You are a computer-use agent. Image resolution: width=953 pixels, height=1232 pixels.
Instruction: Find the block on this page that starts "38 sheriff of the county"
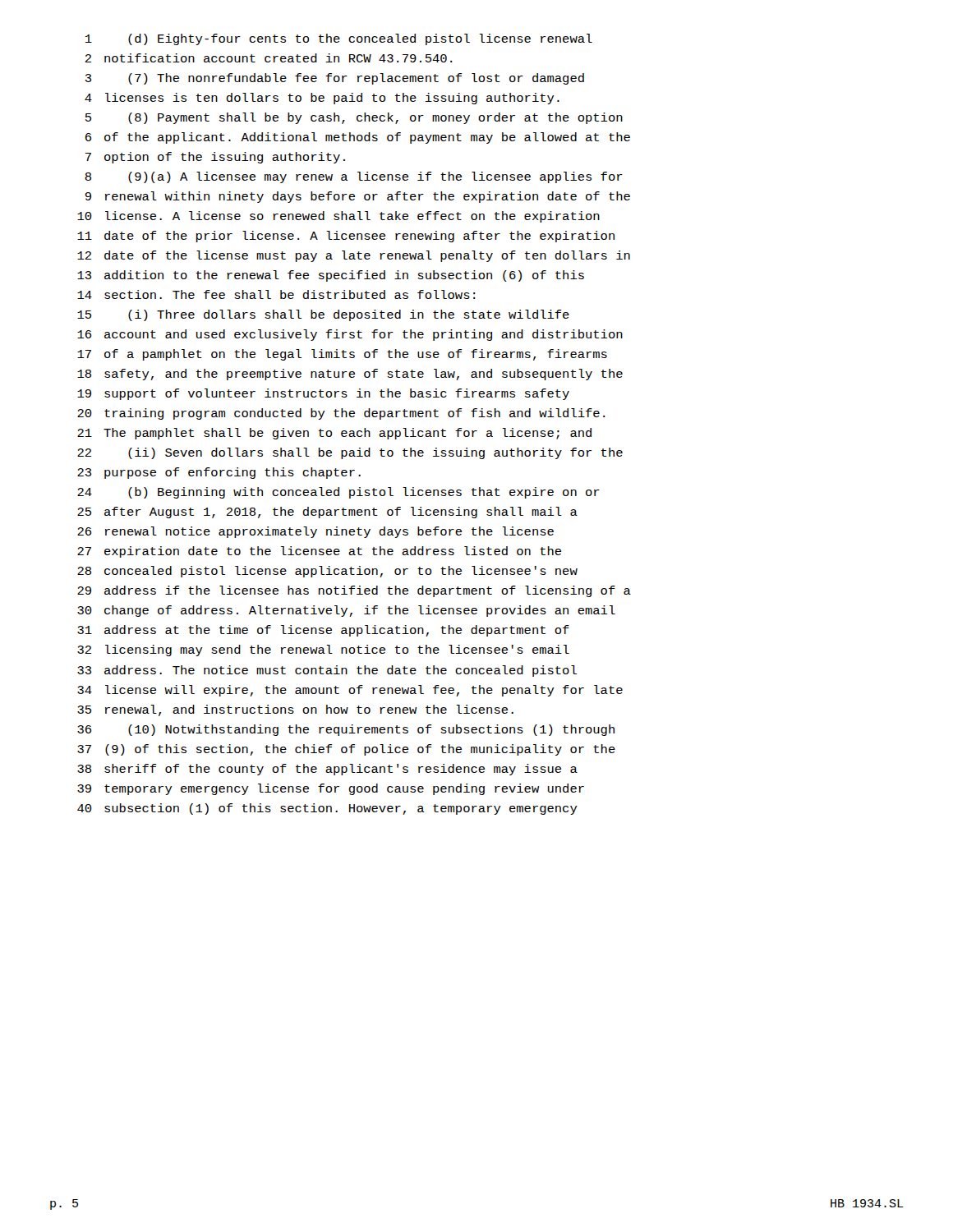(476, 769)
